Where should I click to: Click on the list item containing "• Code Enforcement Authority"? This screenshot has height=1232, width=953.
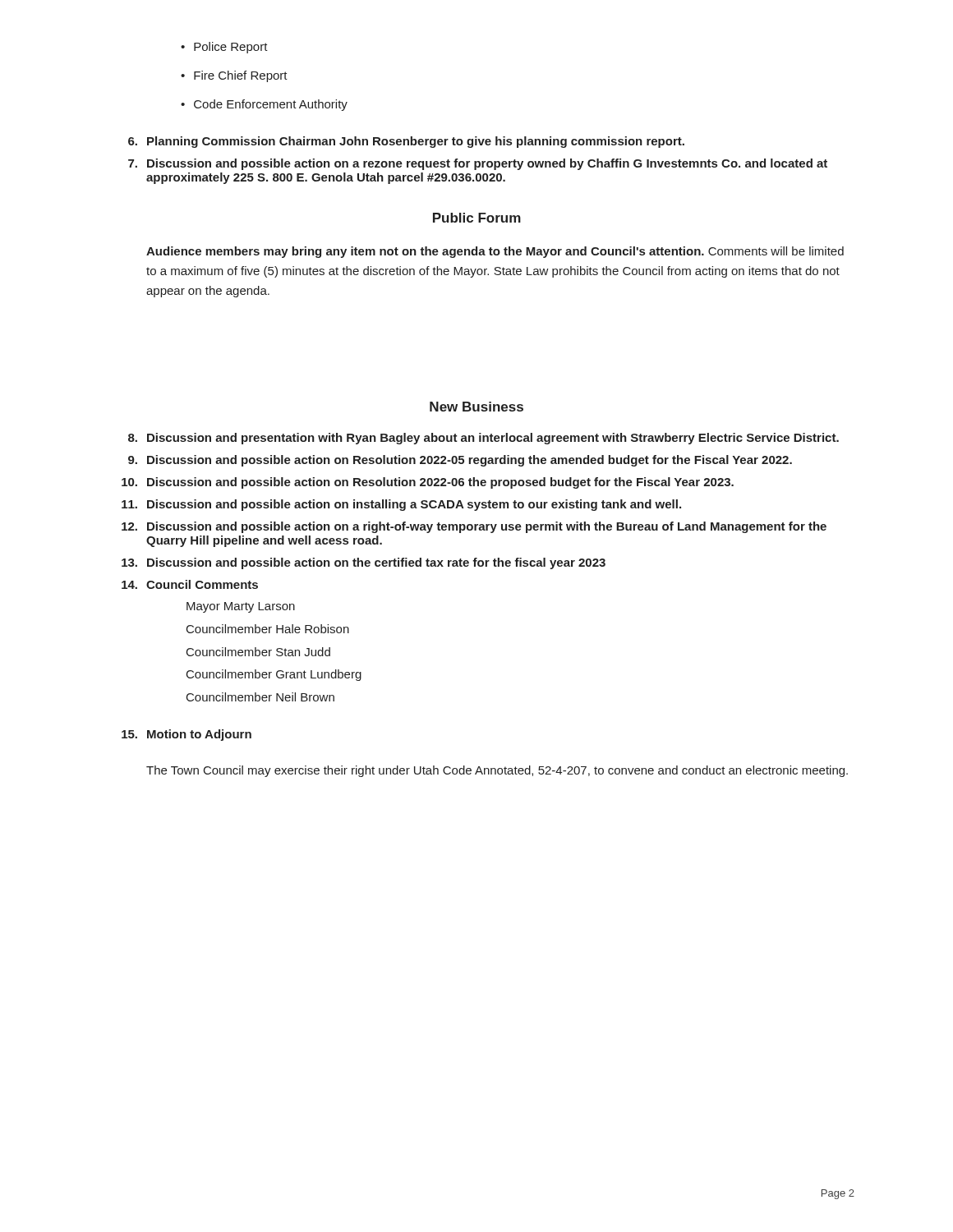(264, 104)
